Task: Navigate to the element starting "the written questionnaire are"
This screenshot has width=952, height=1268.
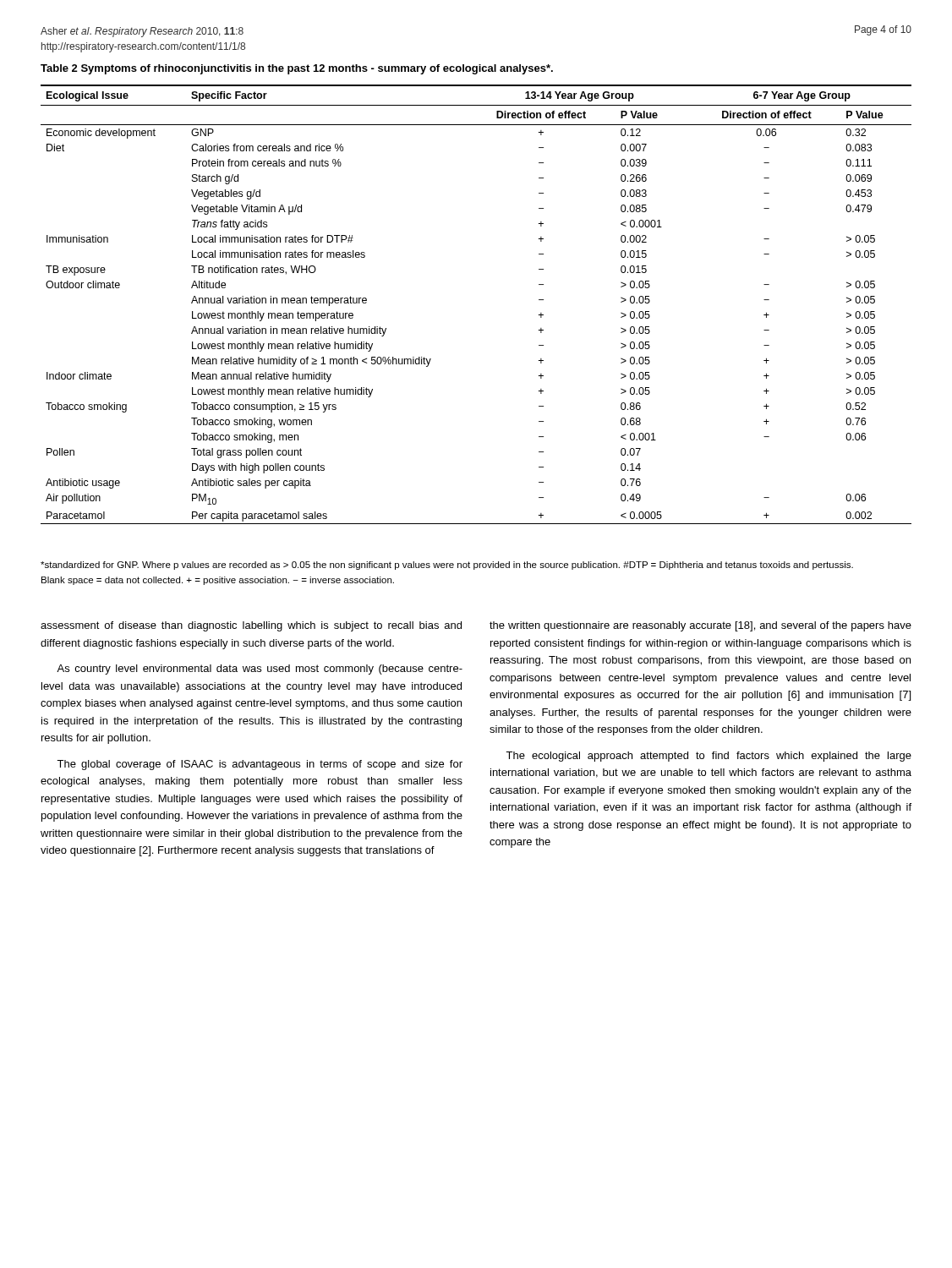Action: (x=700, y=734)
